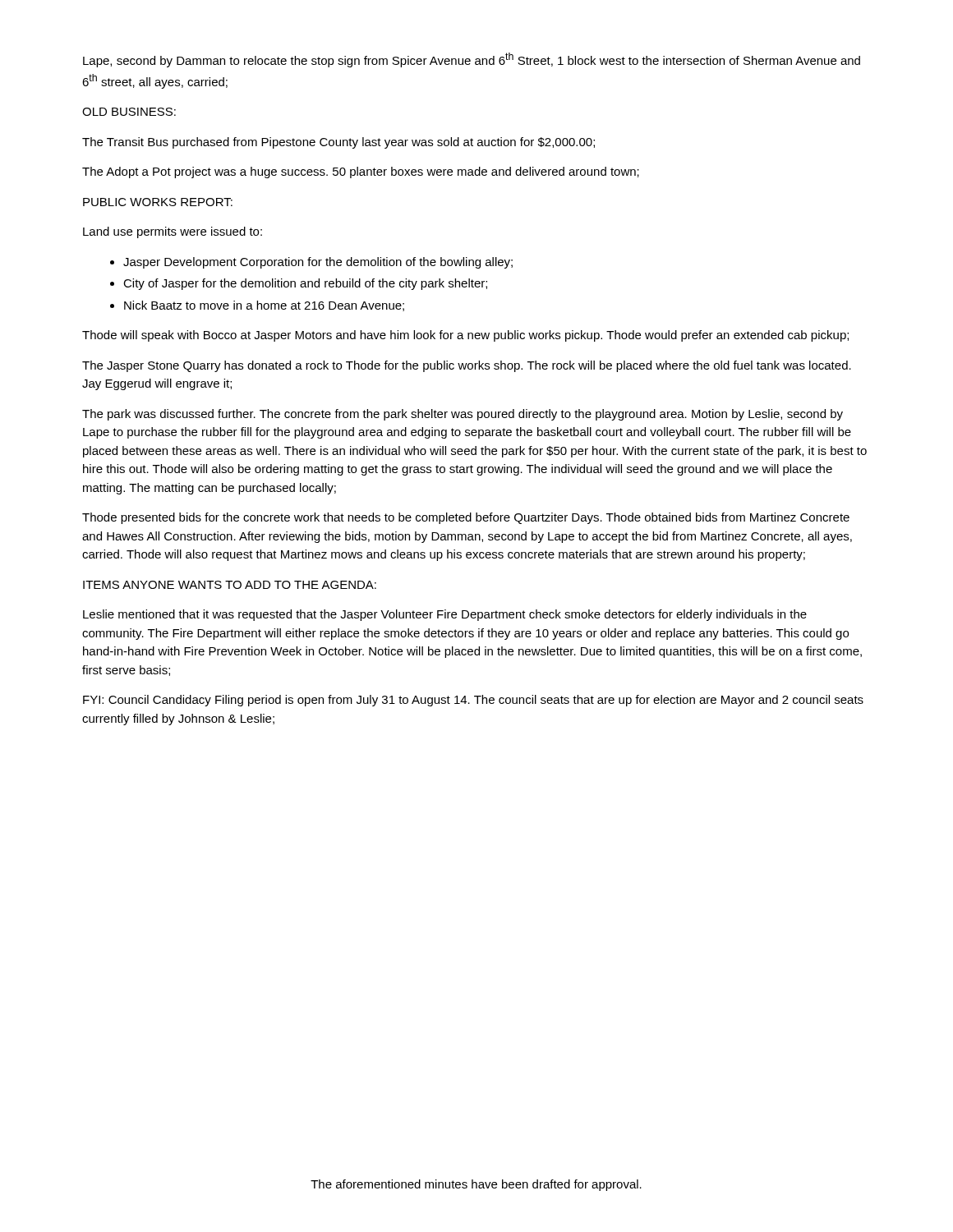Navigate to the passage starting "The Jasper Stone Quarry has donated a"
Screen dimensions: 1232x953
[467, 374]
